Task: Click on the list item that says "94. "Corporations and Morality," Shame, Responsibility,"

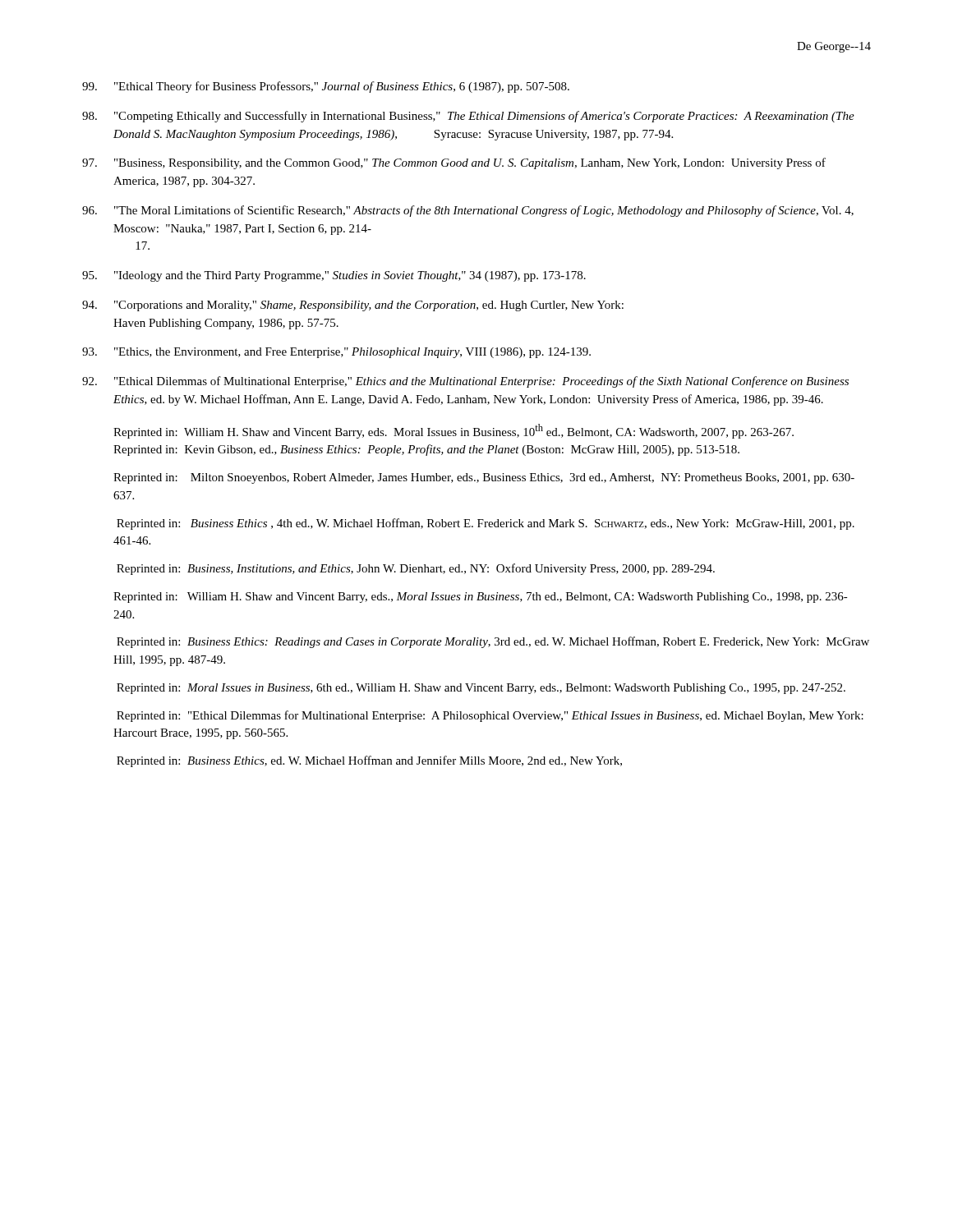Action: click(476, 314)
